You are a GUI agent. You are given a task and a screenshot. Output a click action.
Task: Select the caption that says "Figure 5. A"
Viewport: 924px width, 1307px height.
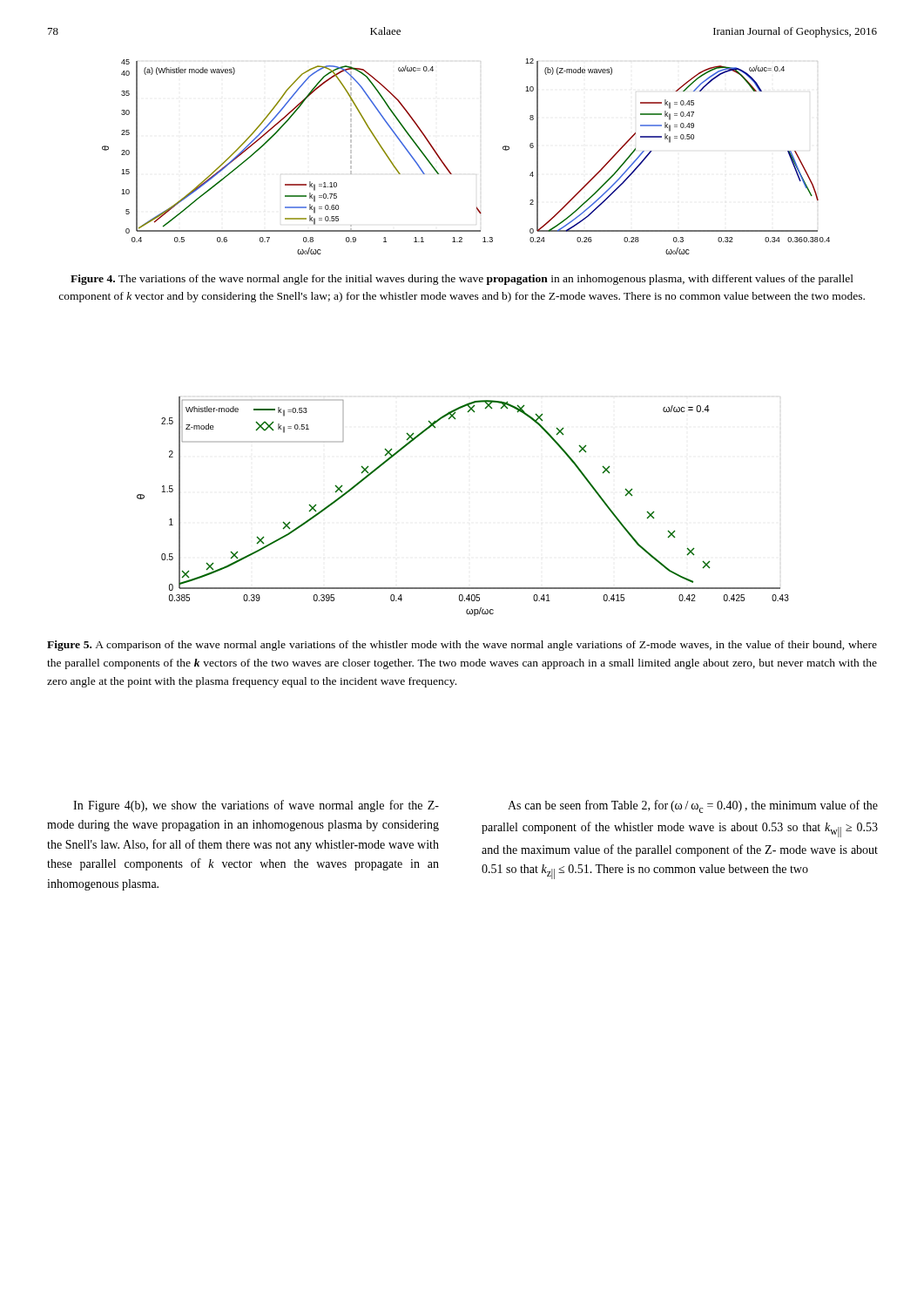pos(462,663)
